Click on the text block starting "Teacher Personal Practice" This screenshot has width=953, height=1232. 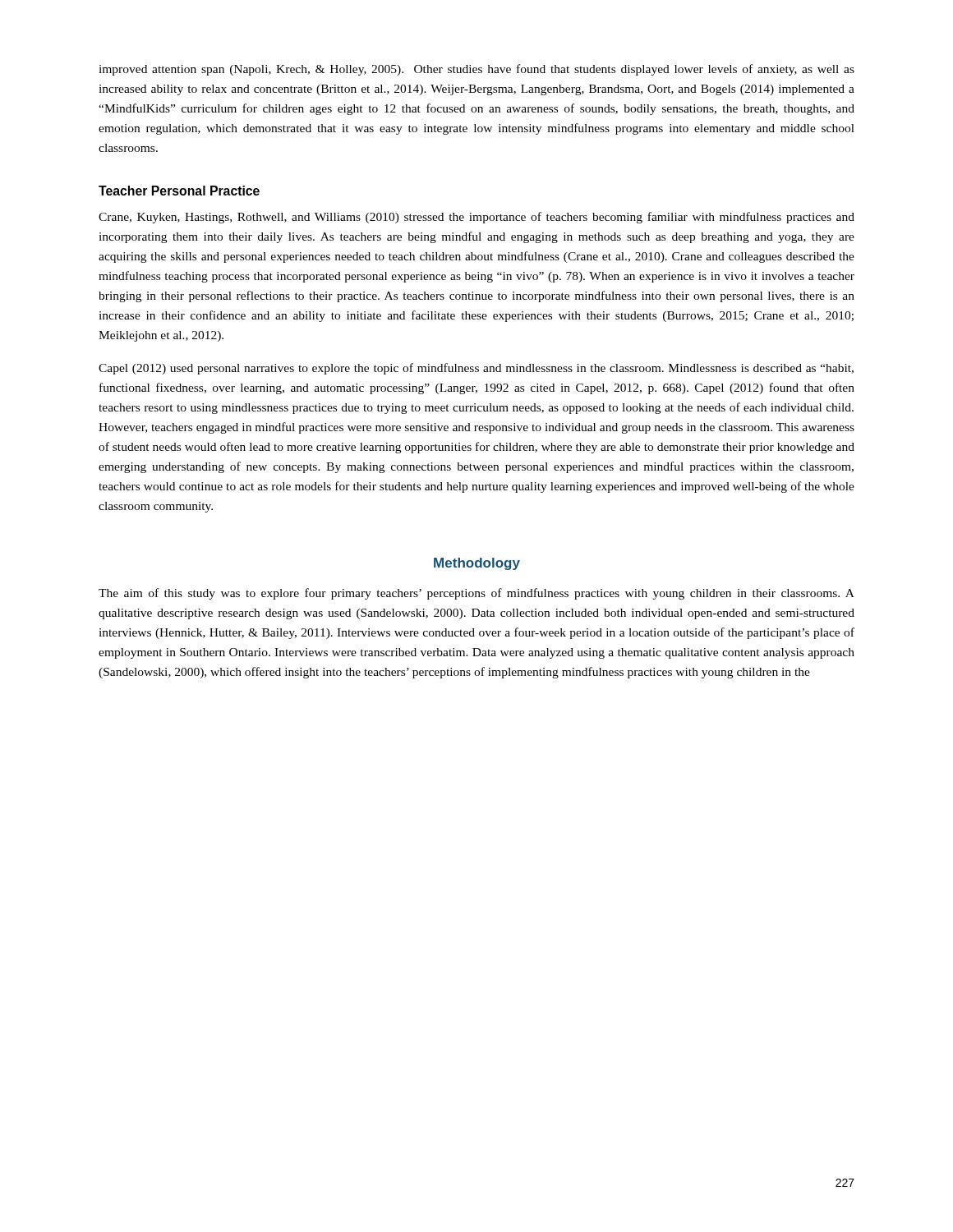pyautogui.click(x=179, y=191)
